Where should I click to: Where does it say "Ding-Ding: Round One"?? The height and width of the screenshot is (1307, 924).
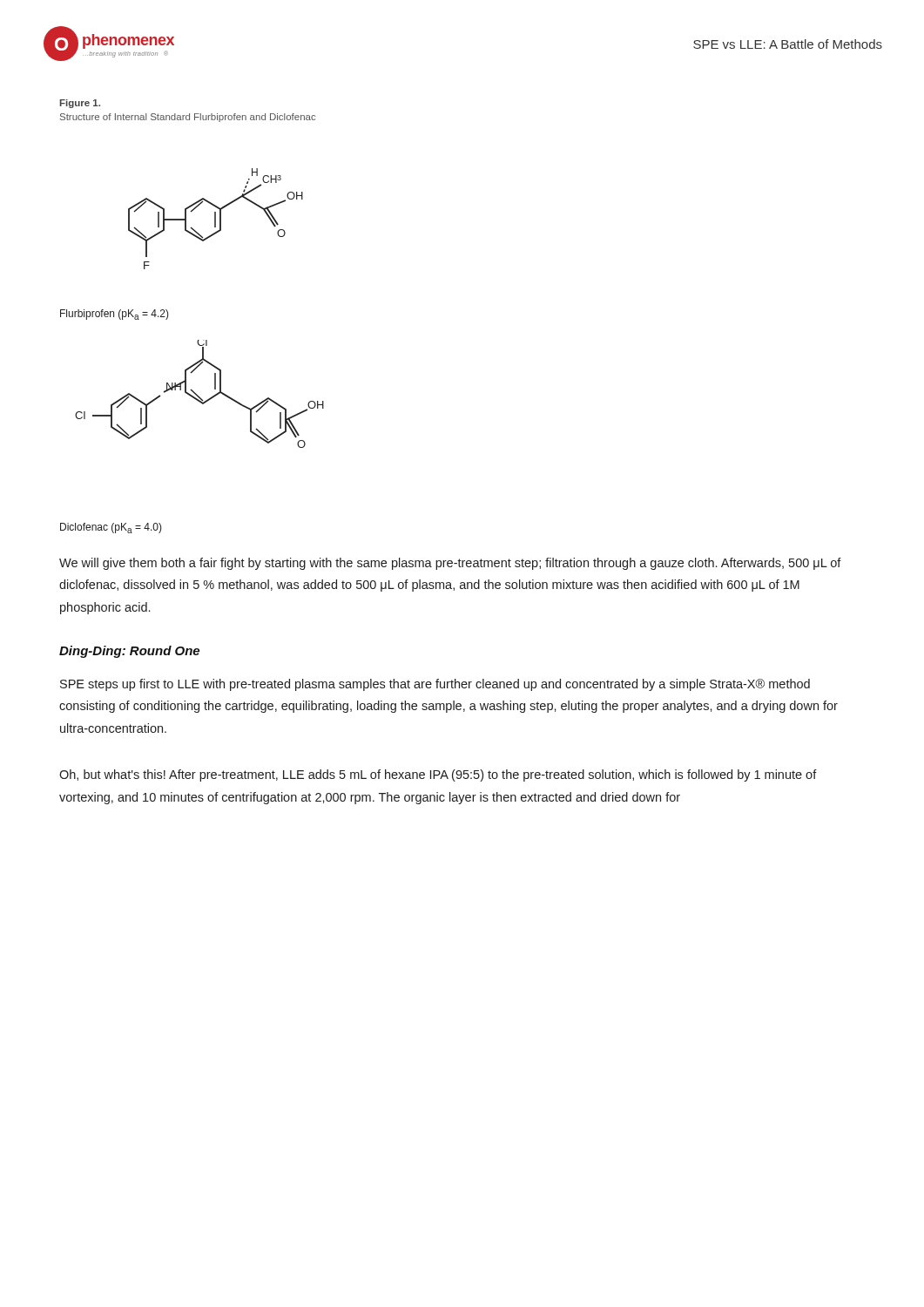coord(130,651)
